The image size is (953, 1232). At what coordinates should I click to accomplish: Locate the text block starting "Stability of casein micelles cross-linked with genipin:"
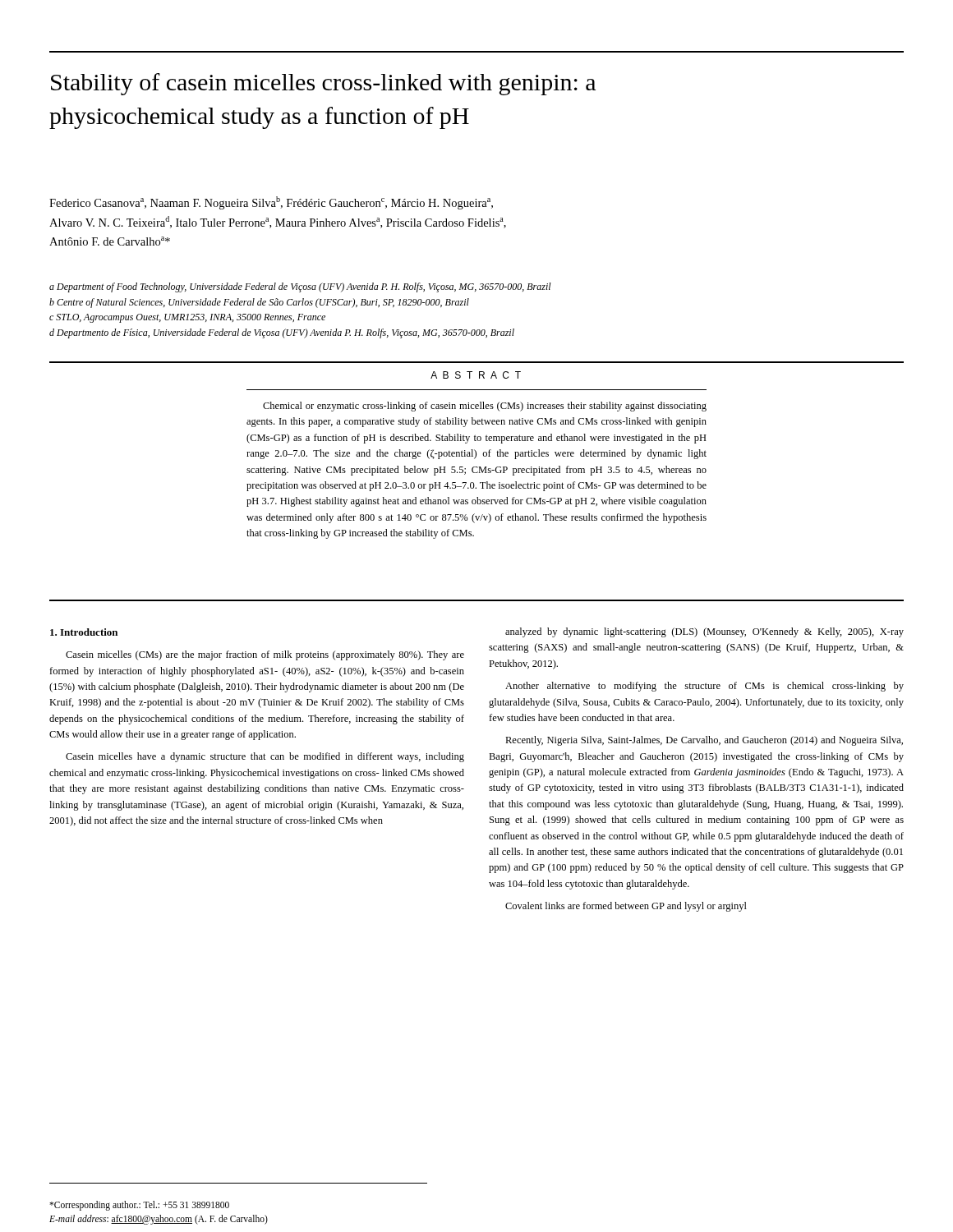coord(476,99)
